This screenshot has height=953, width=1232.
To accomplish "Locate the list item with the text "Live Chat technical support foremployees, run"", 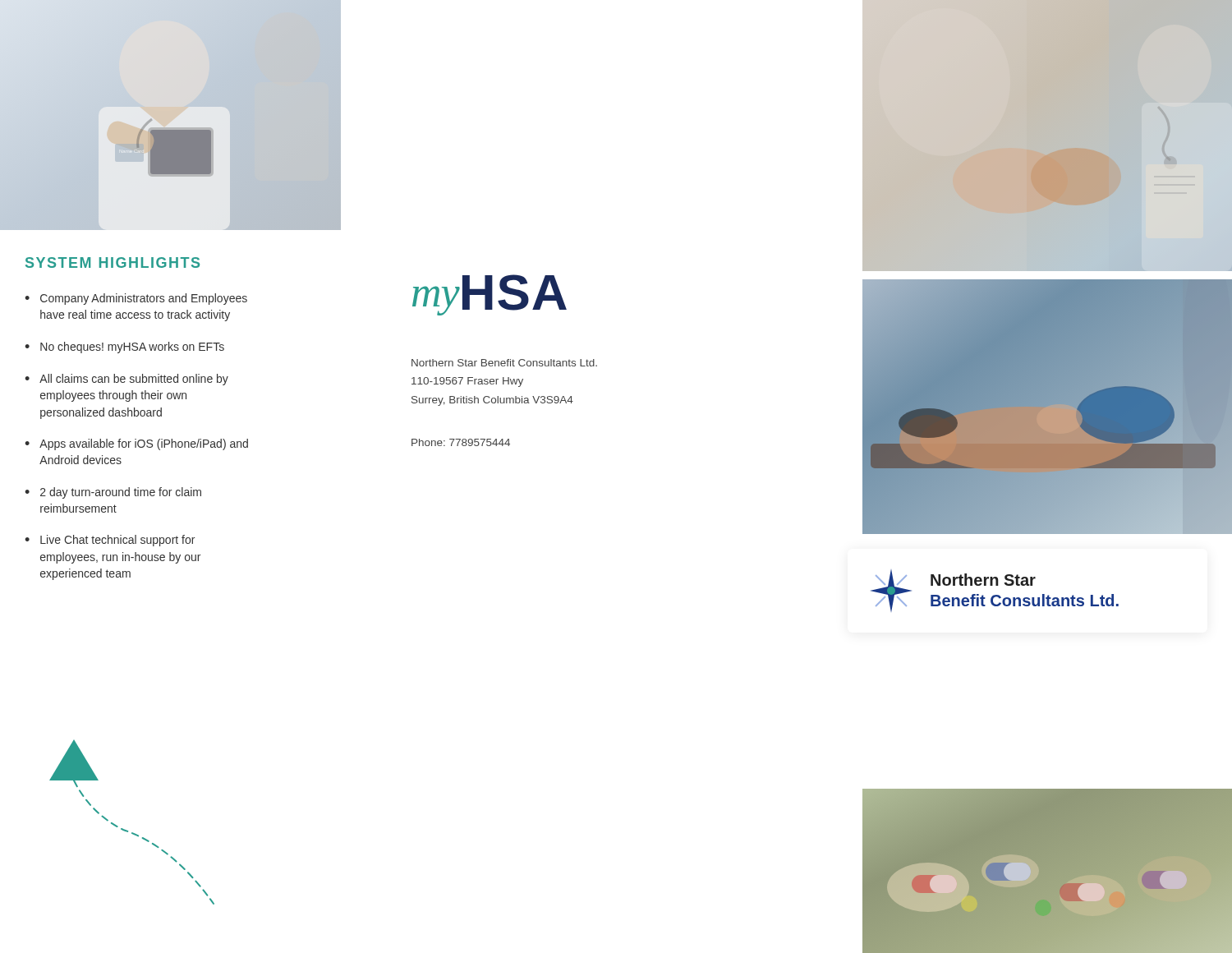I will coord(120,557).
